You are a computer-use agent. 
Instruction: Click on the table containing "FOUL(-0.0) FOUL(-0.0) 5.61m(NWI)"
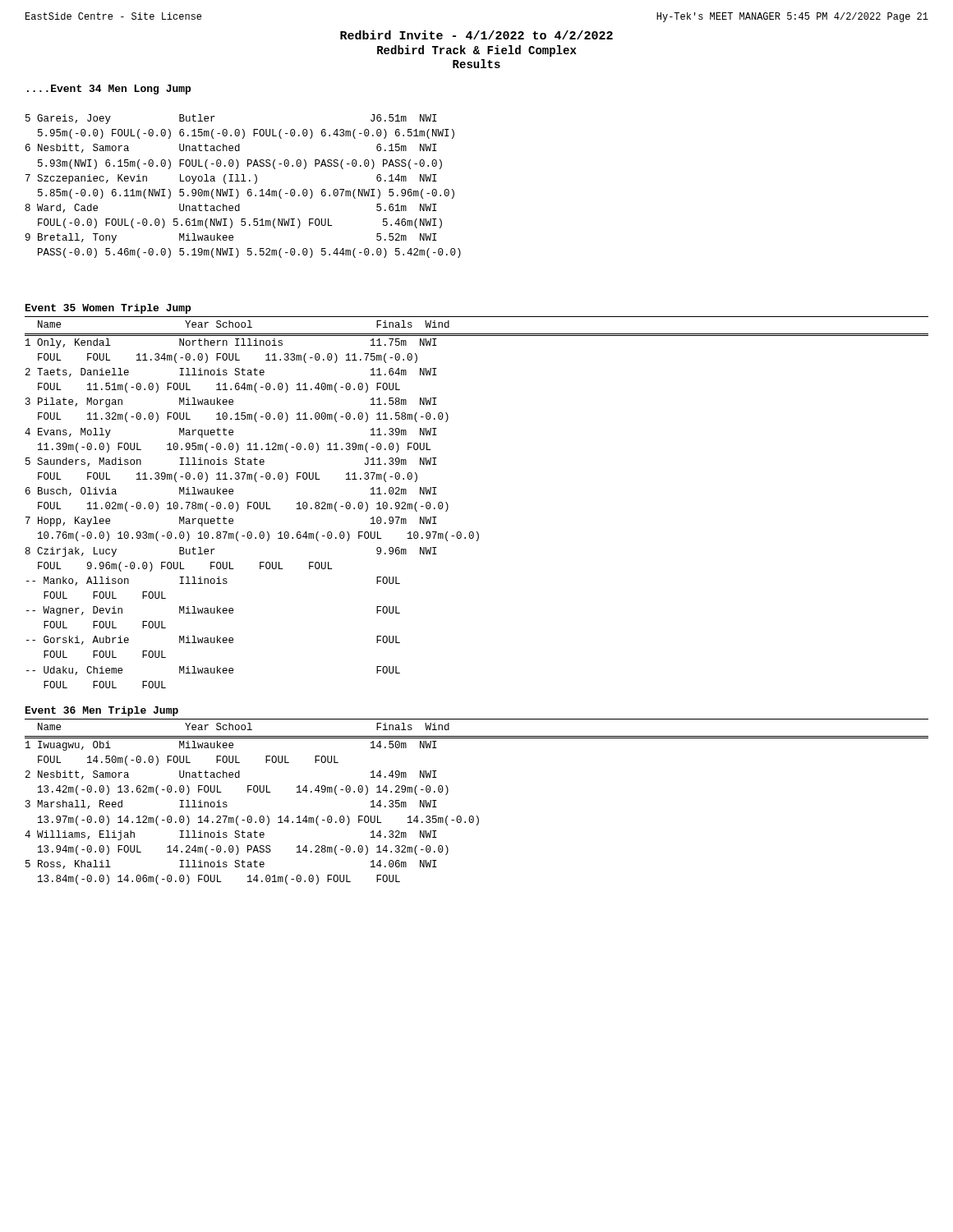point(476,194)
